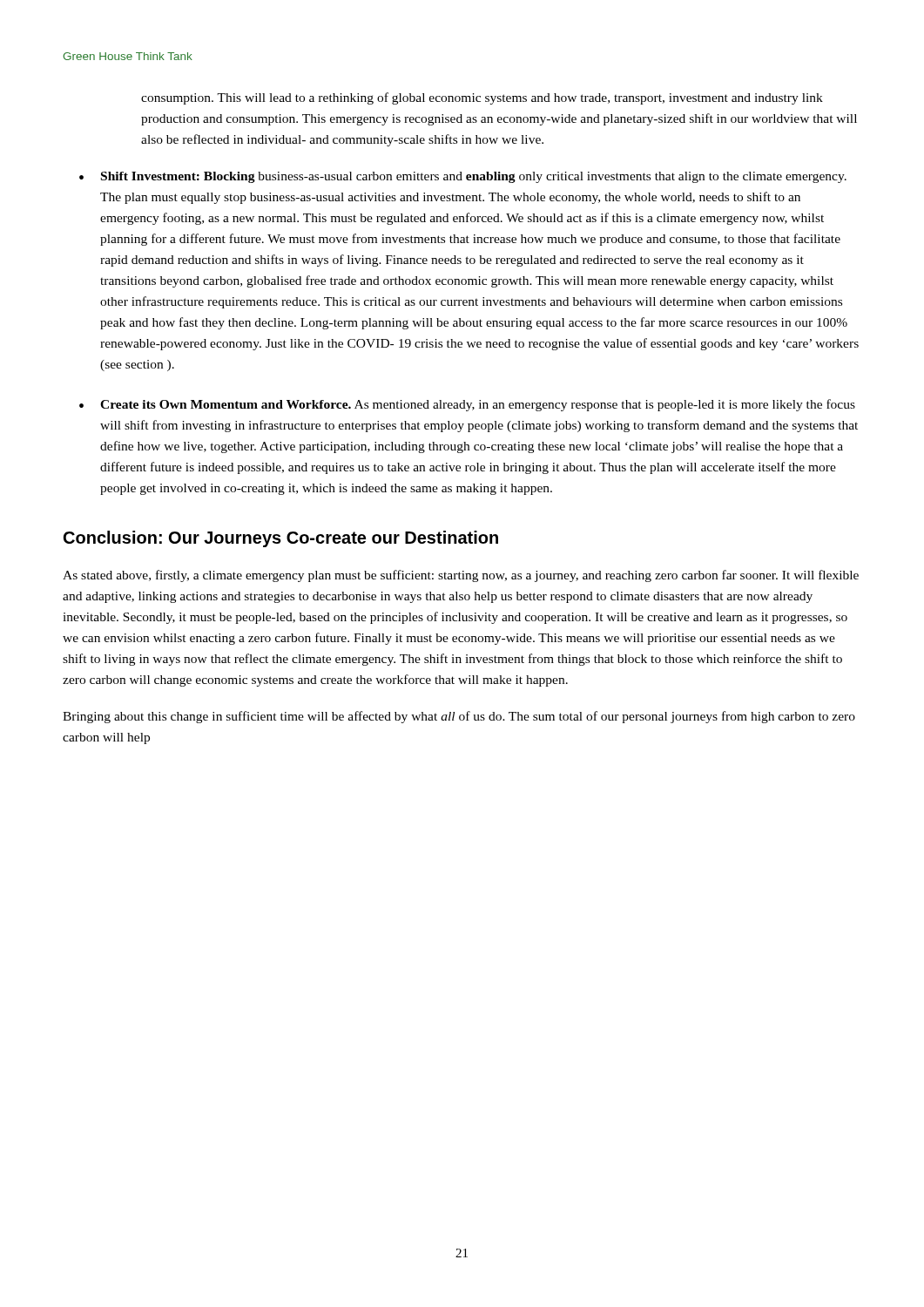The image size is (924, 1307).
Task: Find the text block containing "consumption. This will lead to a"
Action: [x=499, y=118]
